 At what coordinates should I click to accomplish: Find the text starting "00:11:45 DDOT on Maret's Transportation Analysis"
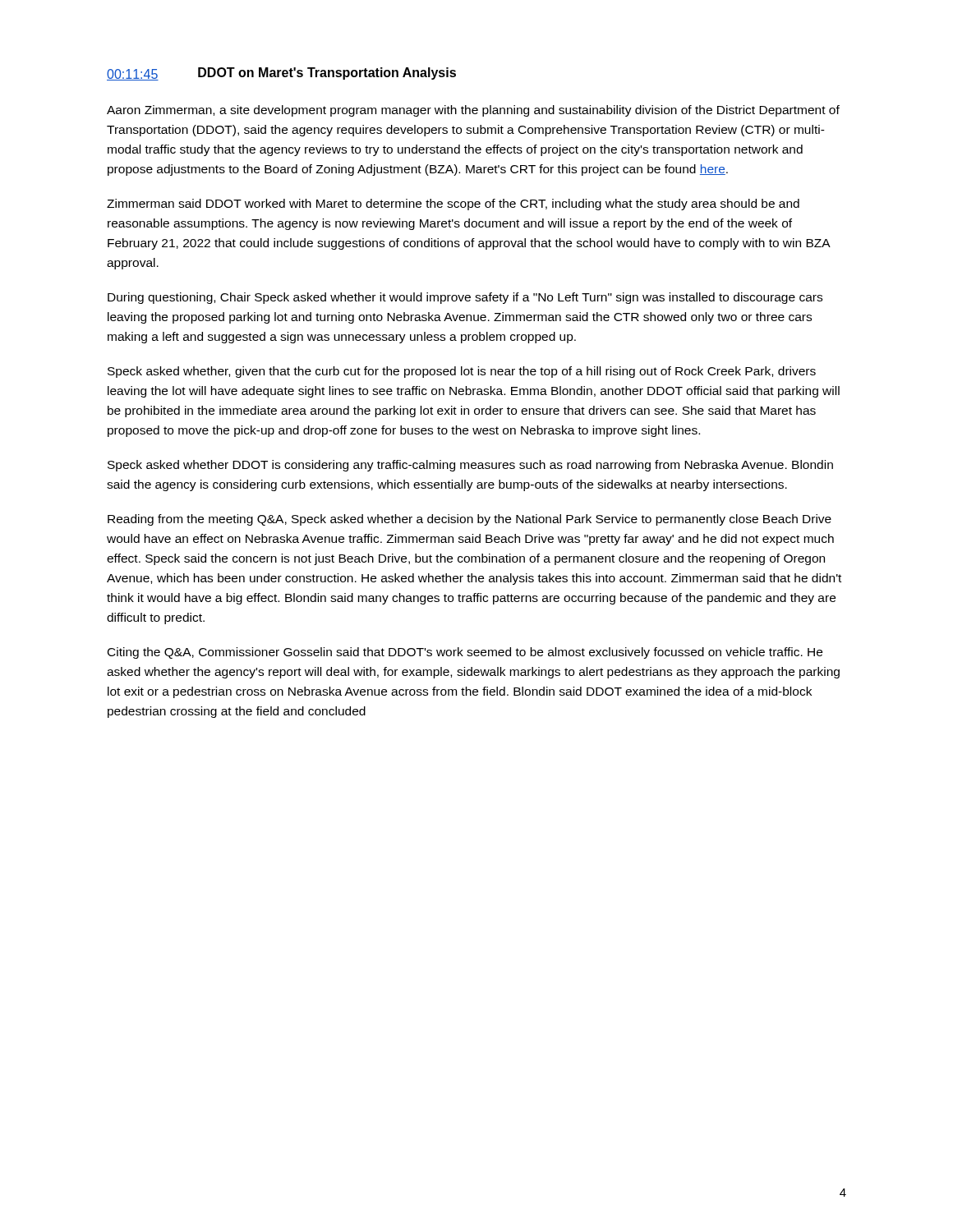281,74
